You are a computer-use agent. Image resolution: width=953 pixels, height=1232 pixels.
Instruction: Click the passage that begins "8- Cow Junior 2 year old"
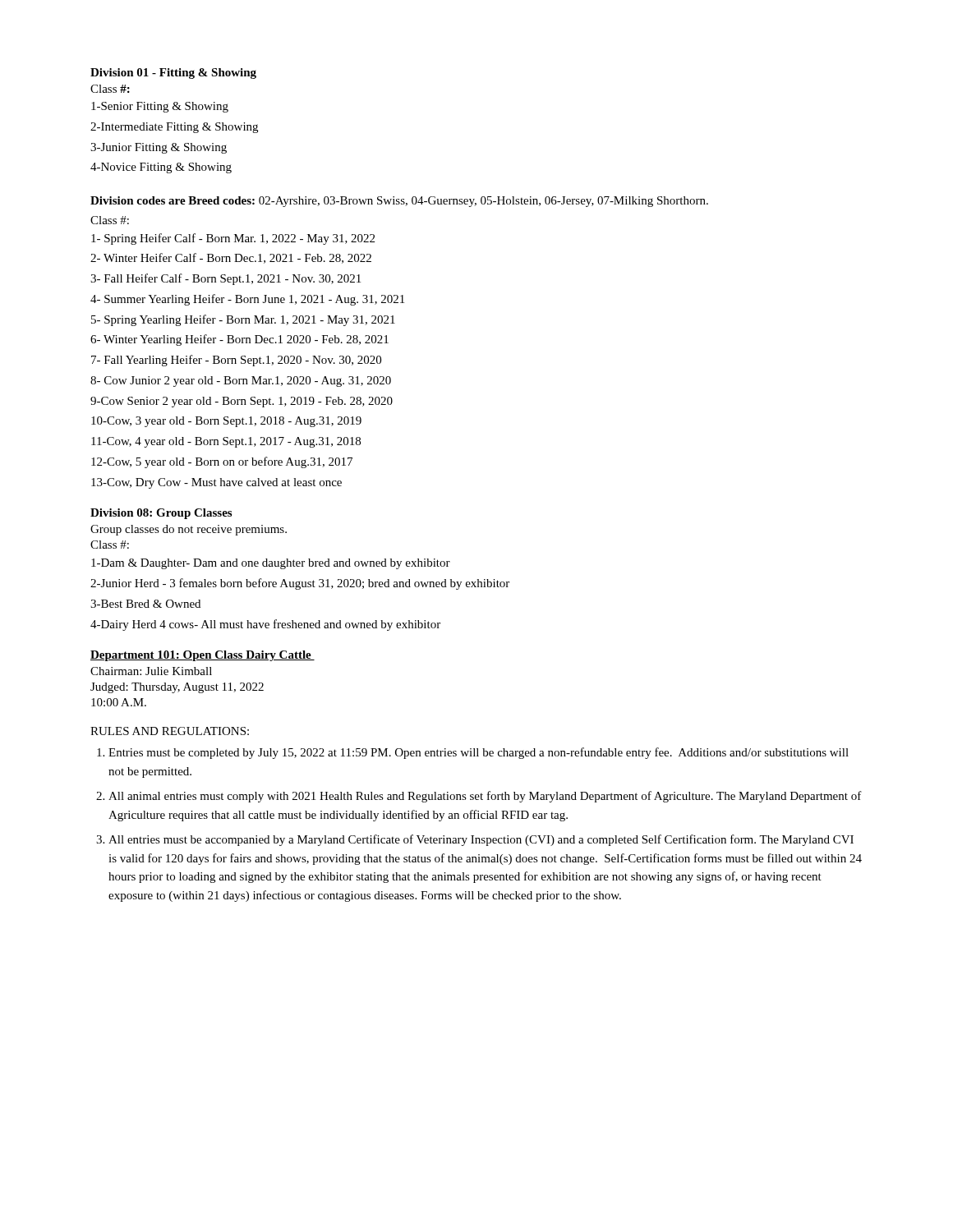click(x=241, y=380)
